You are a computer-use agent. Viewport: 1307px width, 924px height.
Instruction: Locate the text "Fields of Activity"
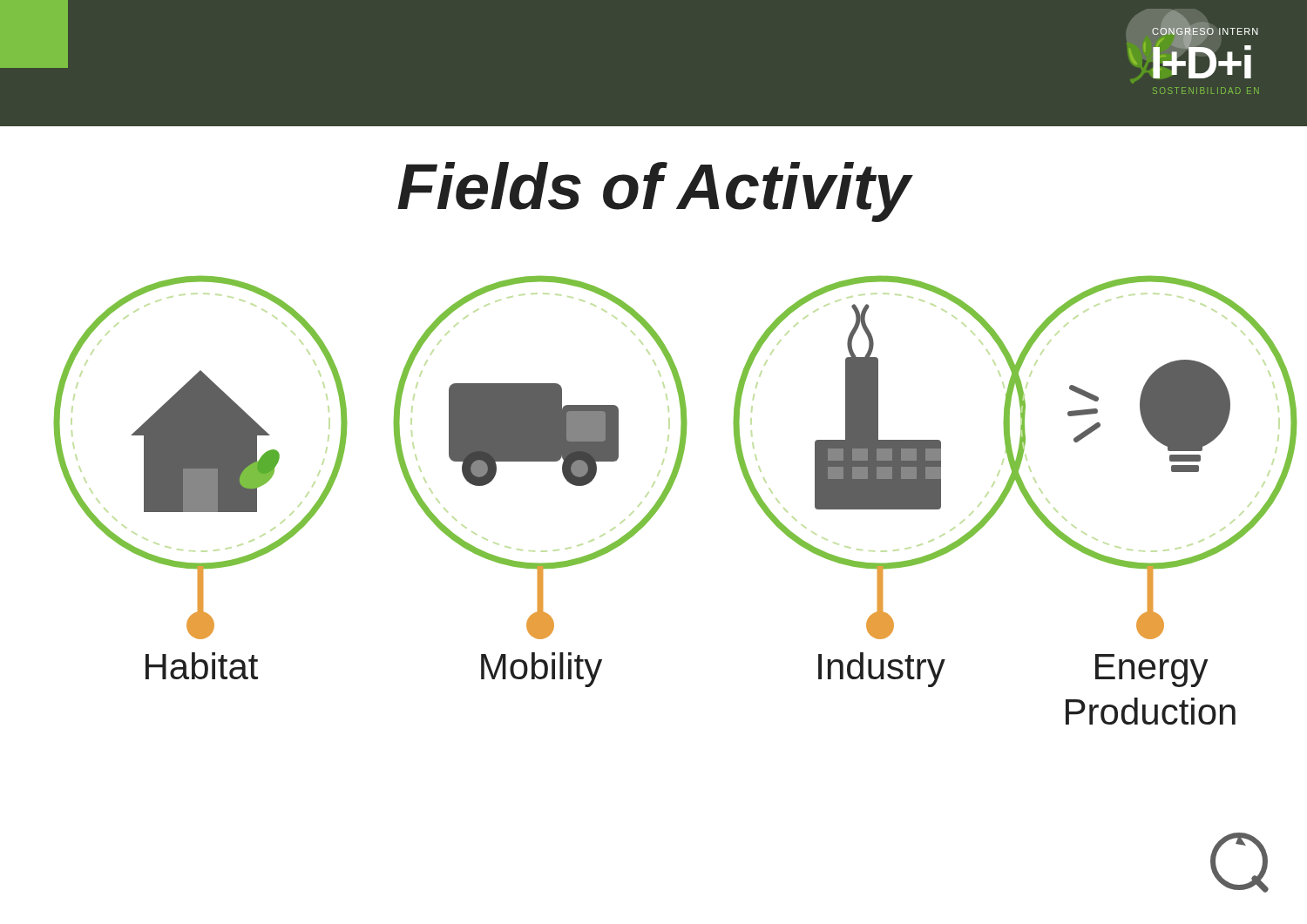tap(654, 187)
